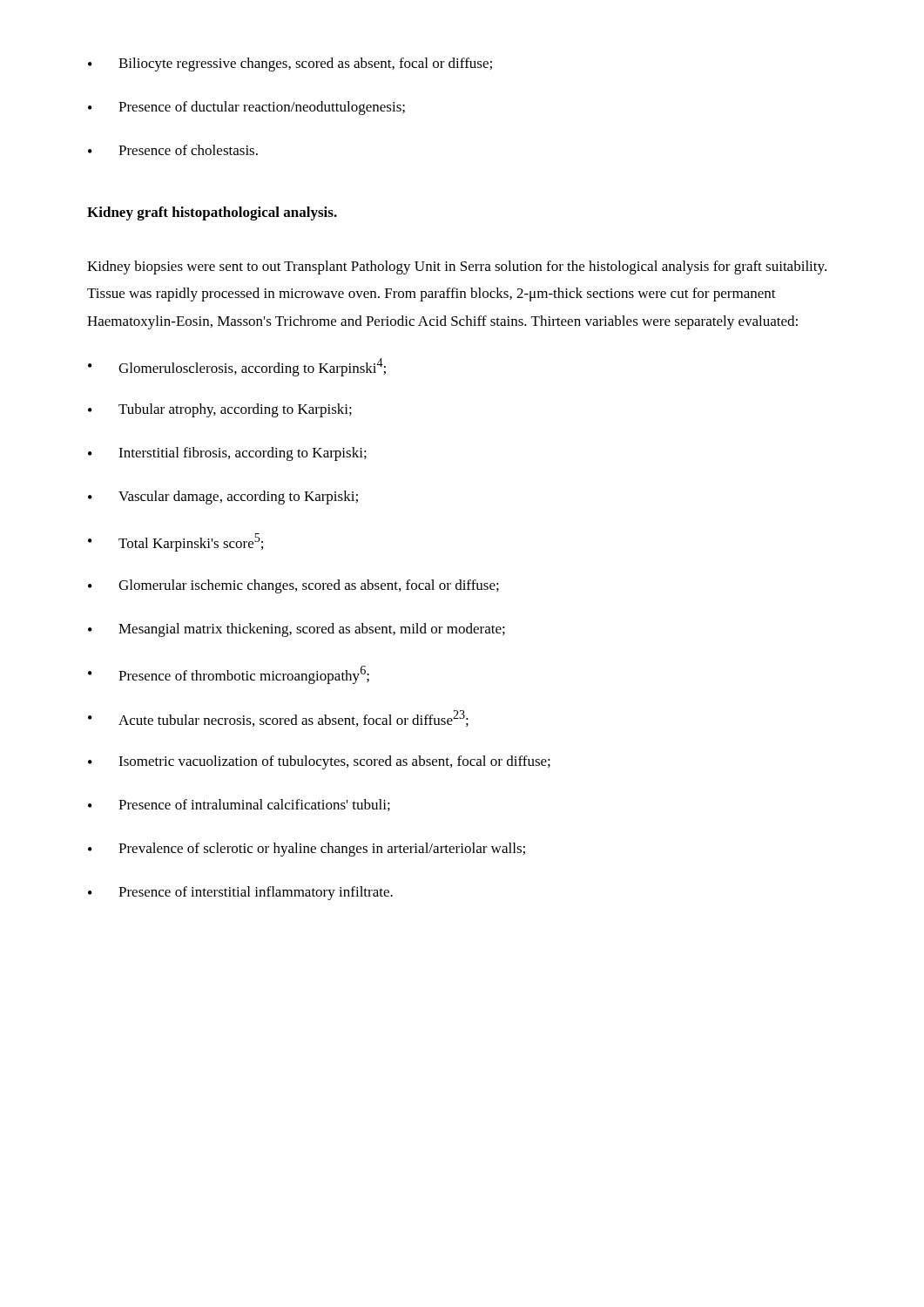Click the section header
The width and height of the screenshot is (924, 1307).
[x=212, y=212]
